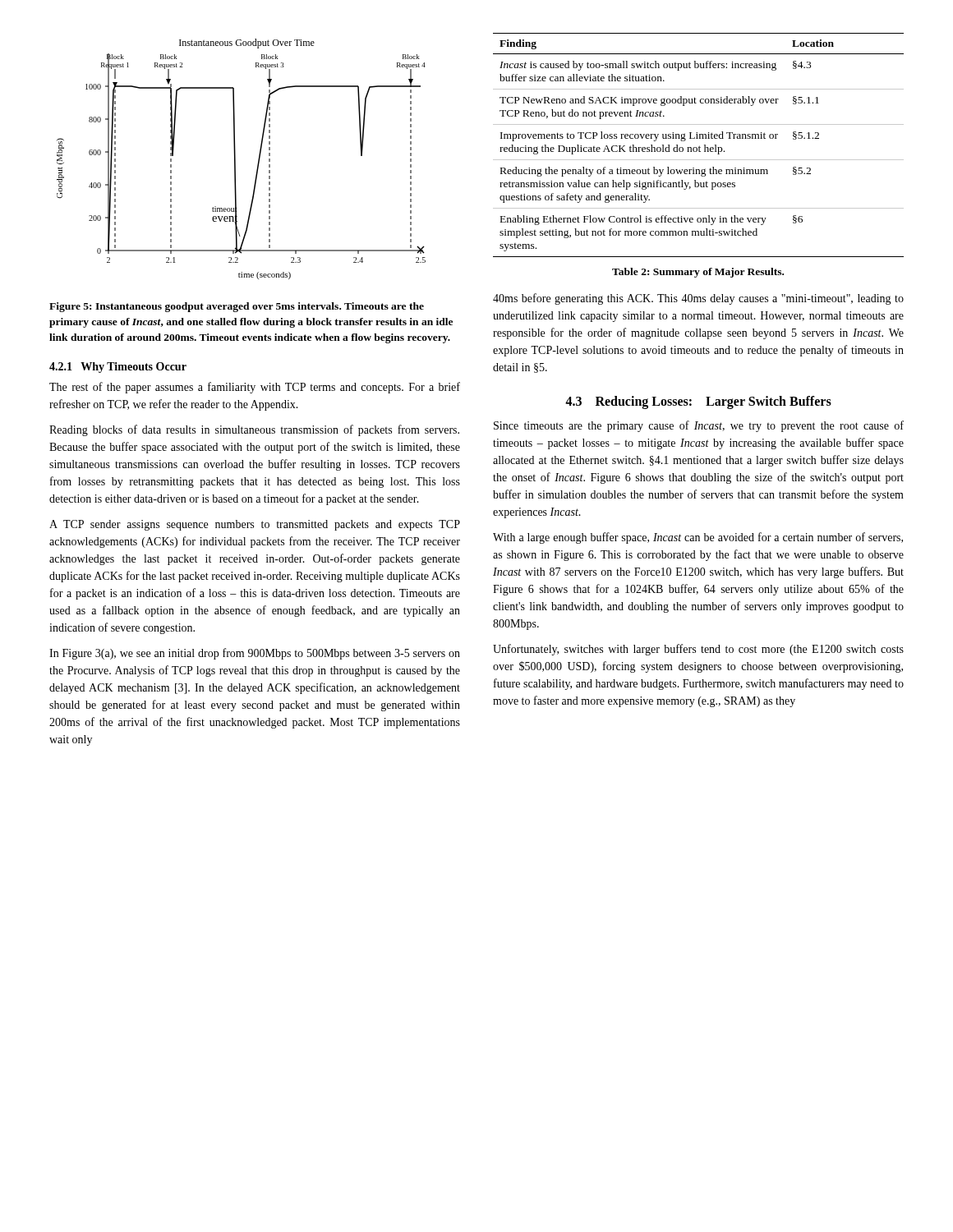
Task: Find the text starting "Since timeouts are the primary"
Action: tap(698, 469)
